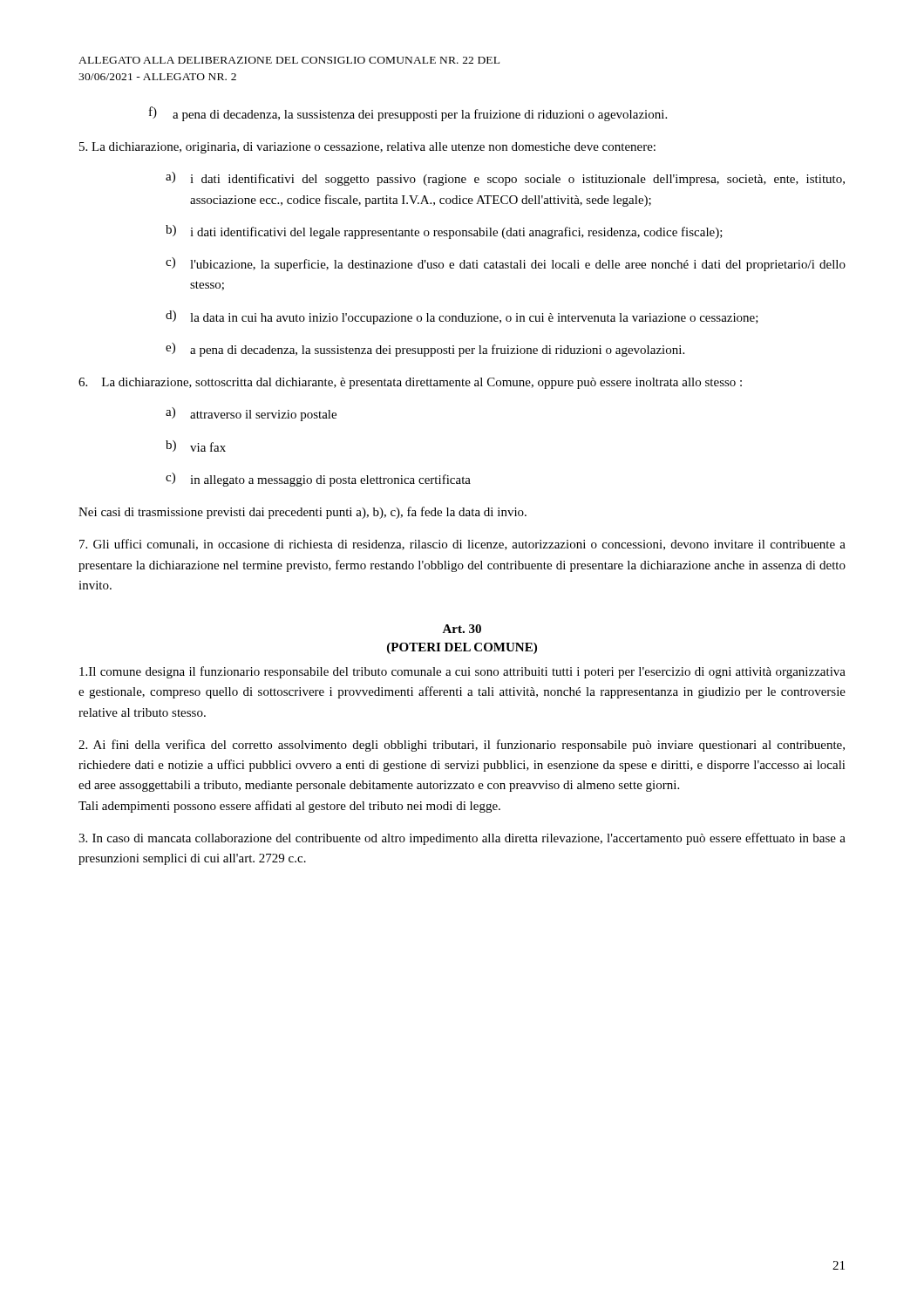Image resolution: width=924 pixels, height=1308 pixels.
Task: Find the text block that reads "La dichiarazione, sottoscritta"
Action: click(x=411, y=382)
